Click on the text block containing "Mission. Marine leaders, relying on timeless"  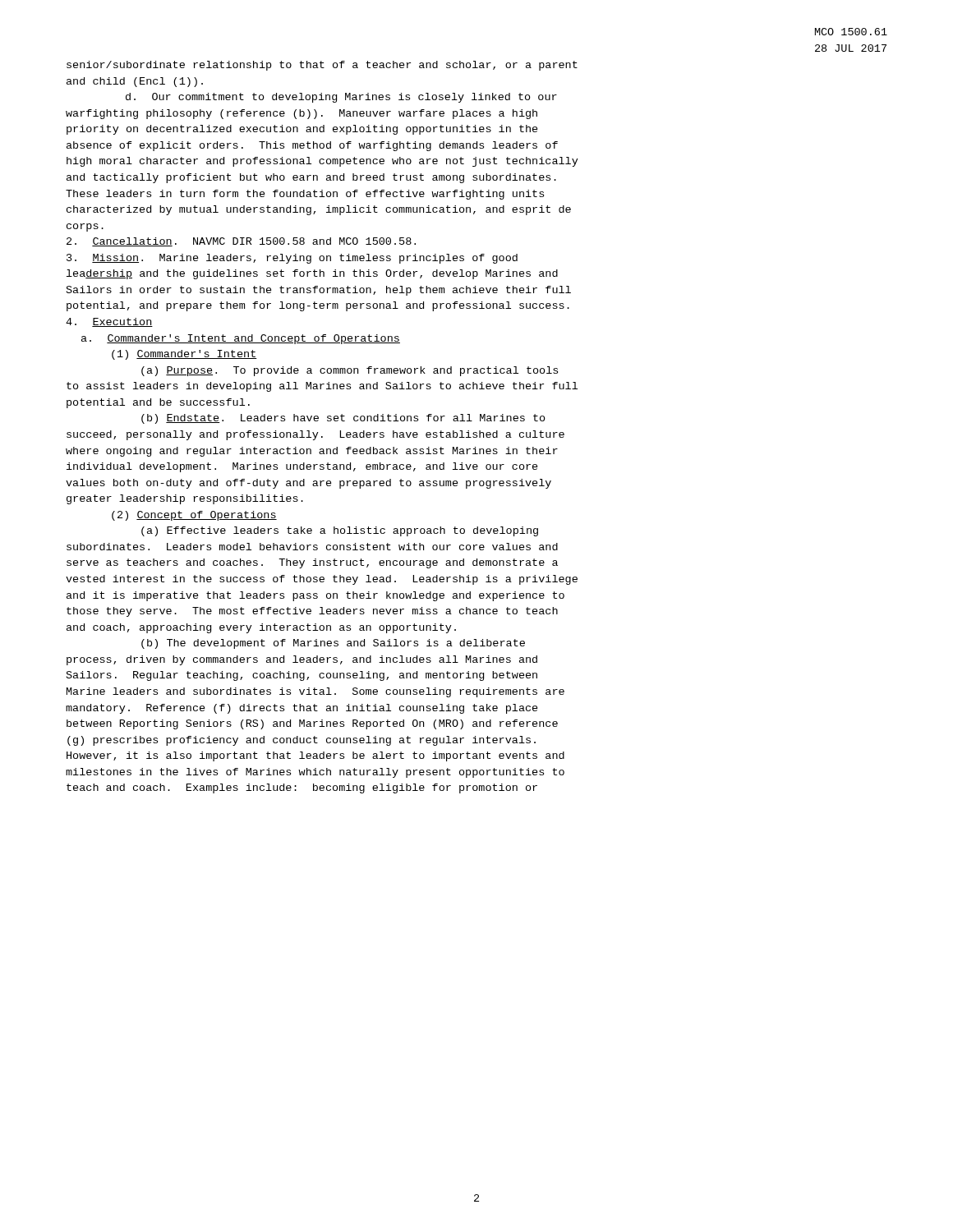[319, 282]
